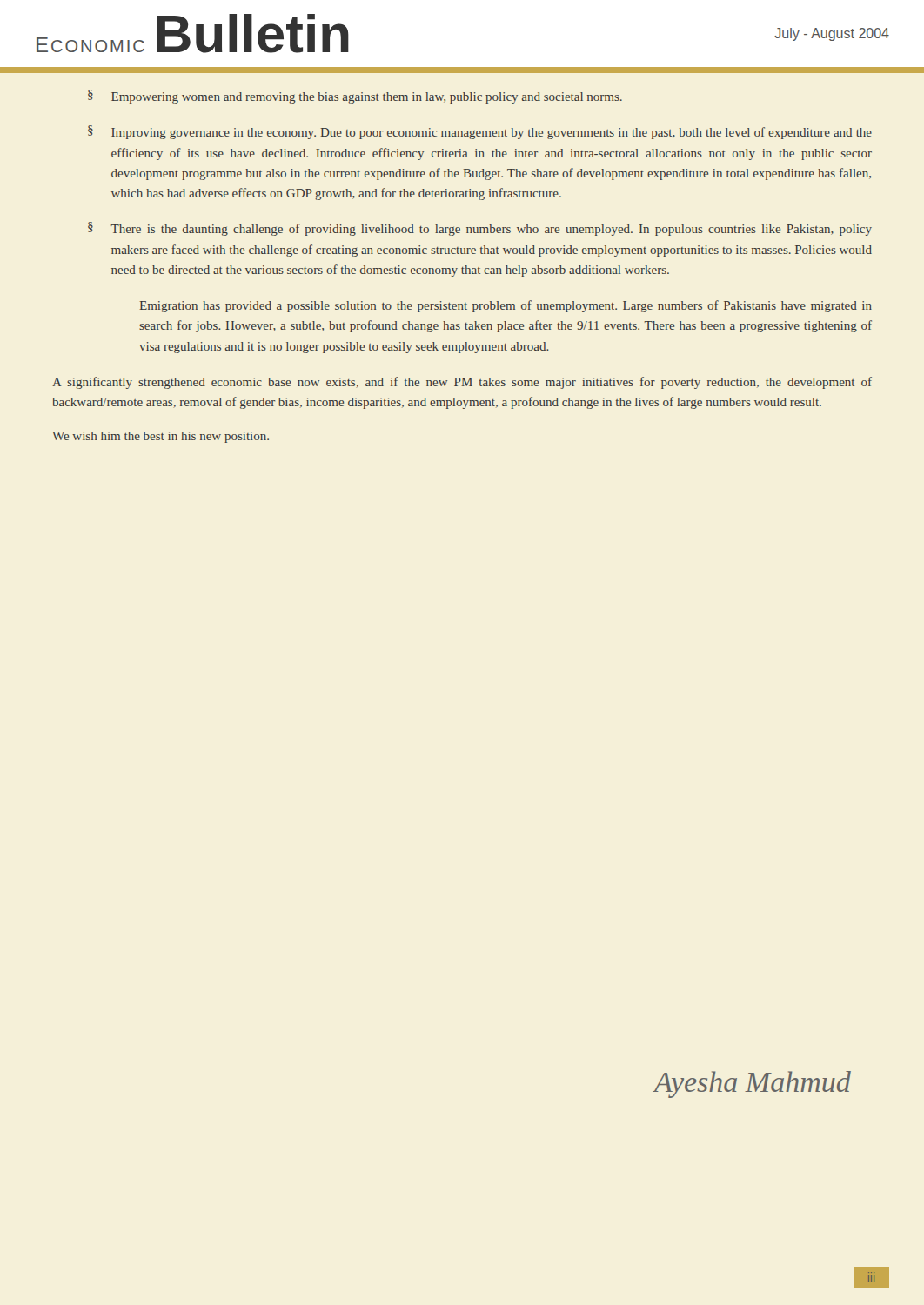924x1305 pixels.
Task: Find the list item that reads "§ Improving governance in the economy."
Action: pos(479,163)
